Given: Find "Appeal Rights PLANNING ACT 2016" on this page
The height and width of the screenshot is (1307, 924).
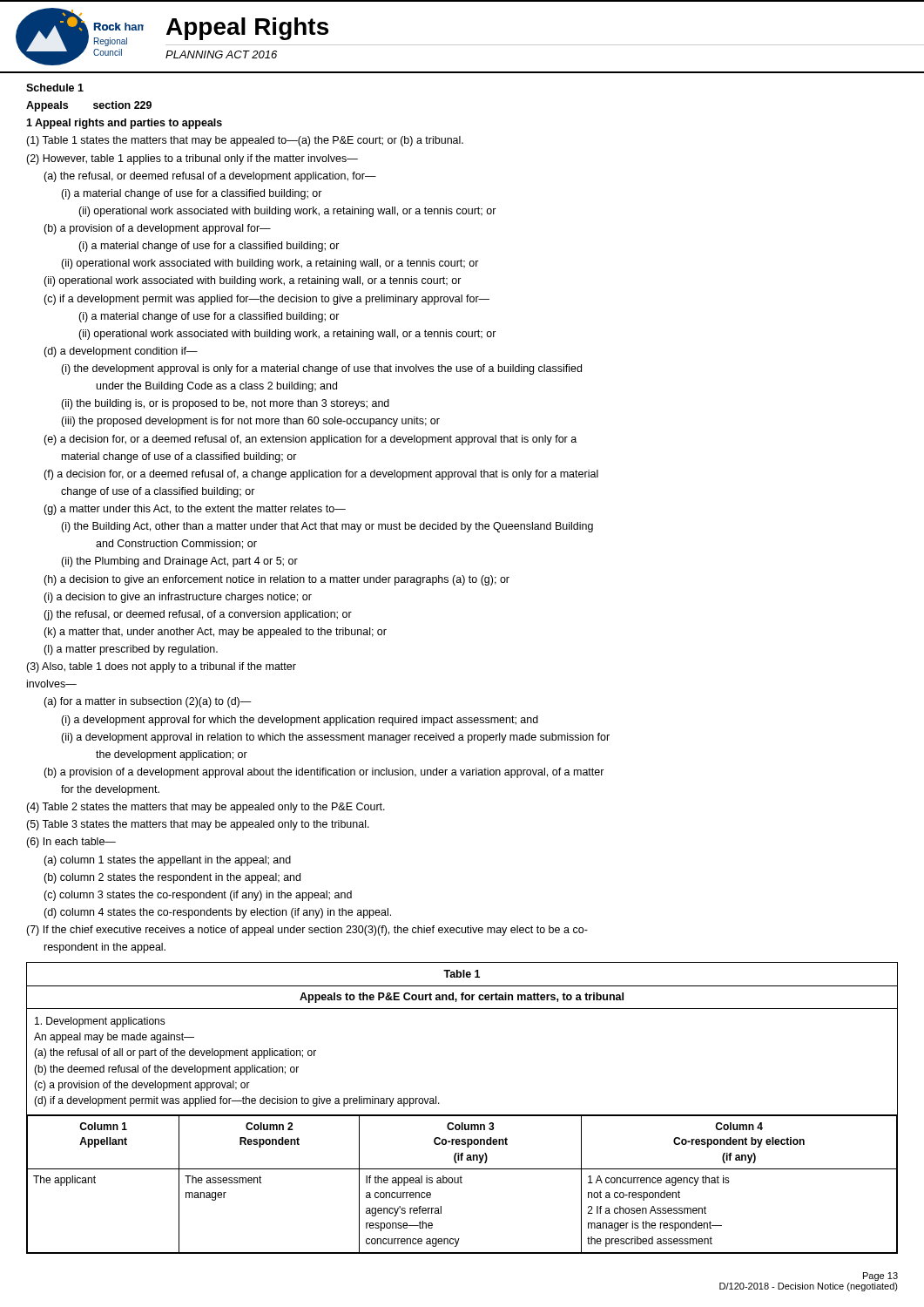Looking at the screenshot, I should (545, 37).
